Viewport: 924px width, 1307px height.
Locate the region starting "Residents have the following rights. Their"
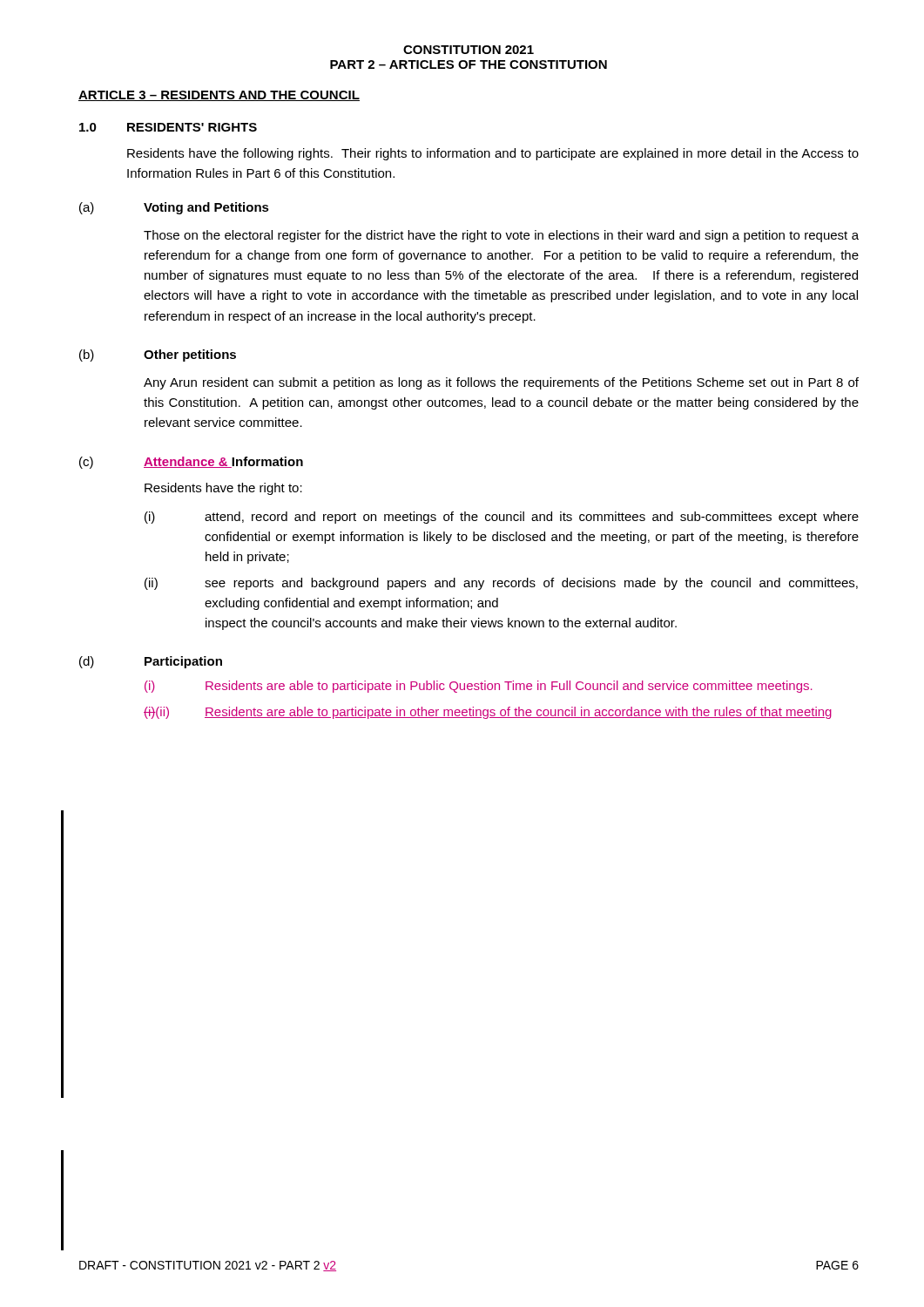coord(492,163)
